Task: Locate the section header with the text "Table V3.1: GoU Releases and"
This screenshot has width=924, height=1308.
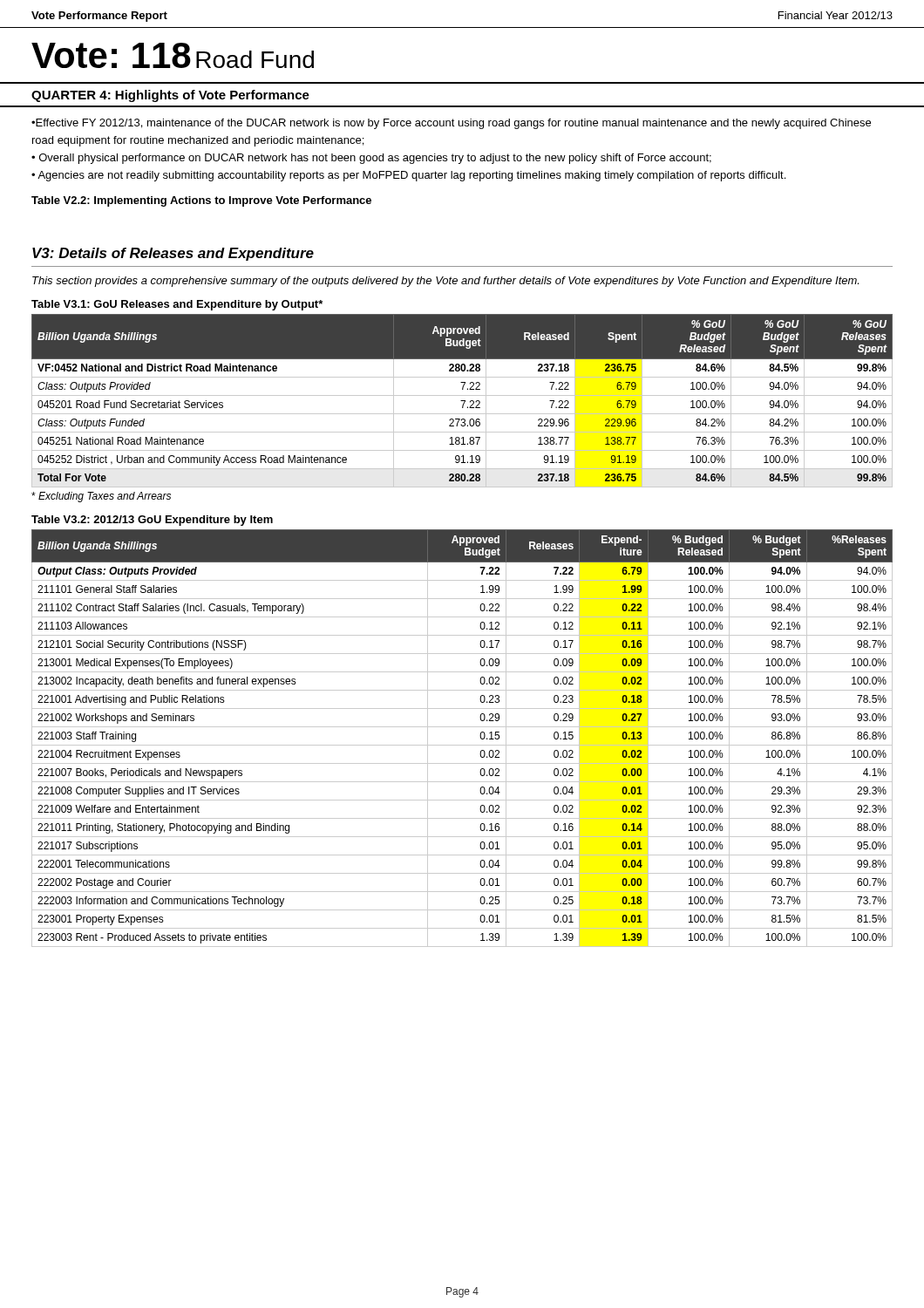Action: coord(177,304)
